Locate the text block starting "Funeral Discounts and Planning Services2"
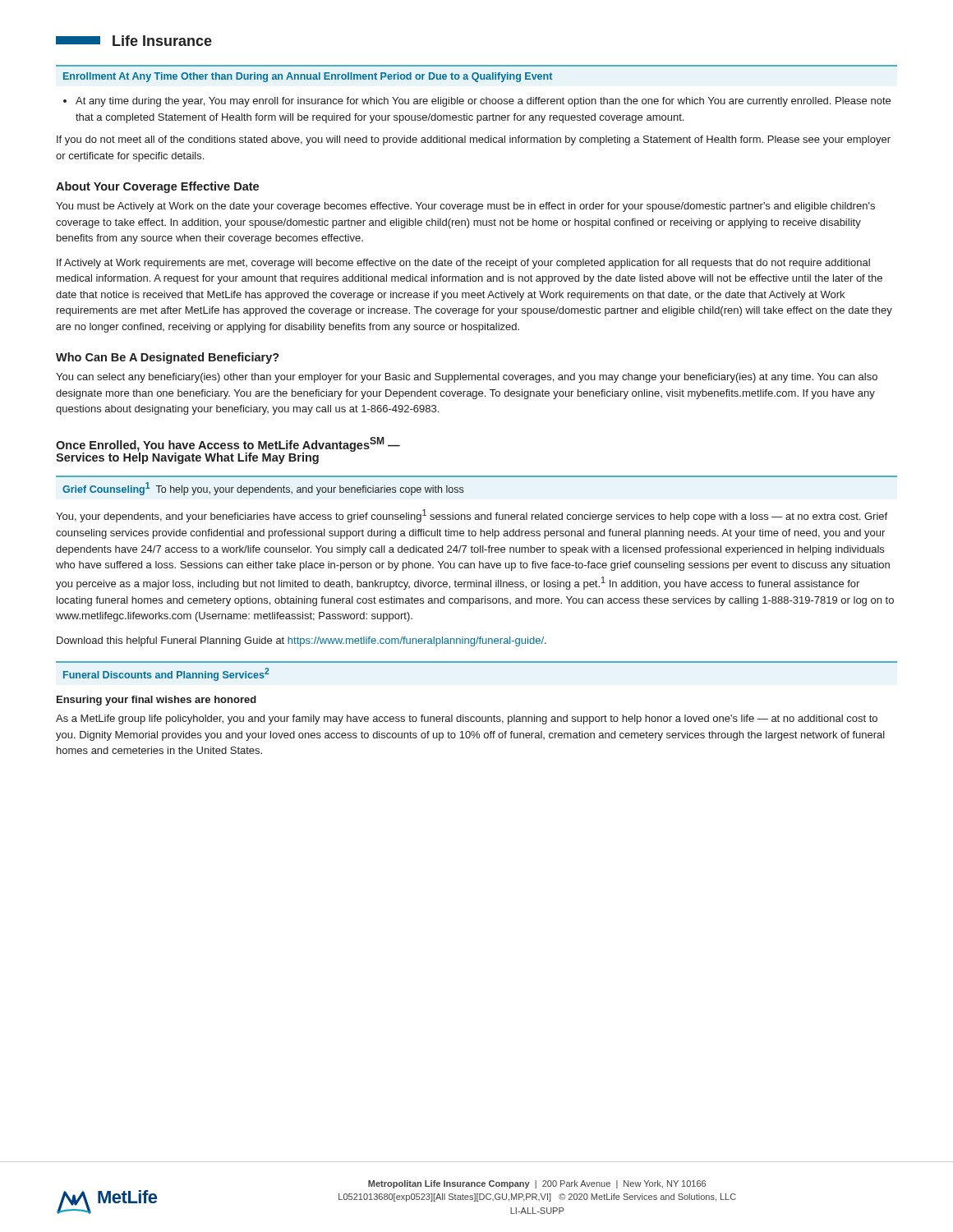 pos(166,674)
